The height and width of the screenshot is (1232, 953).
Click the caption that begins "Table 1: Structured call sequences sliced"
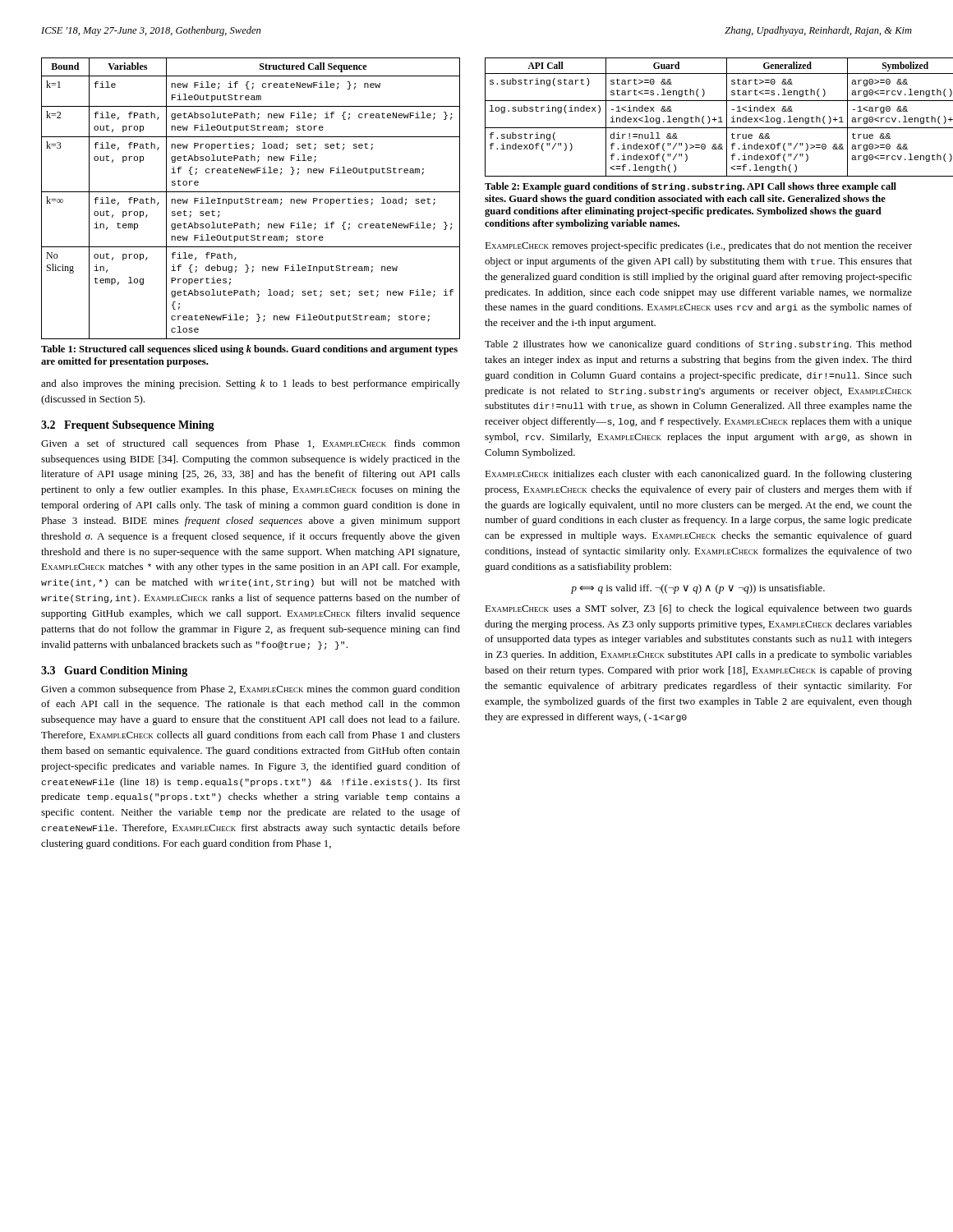click(x=249, y=355)
